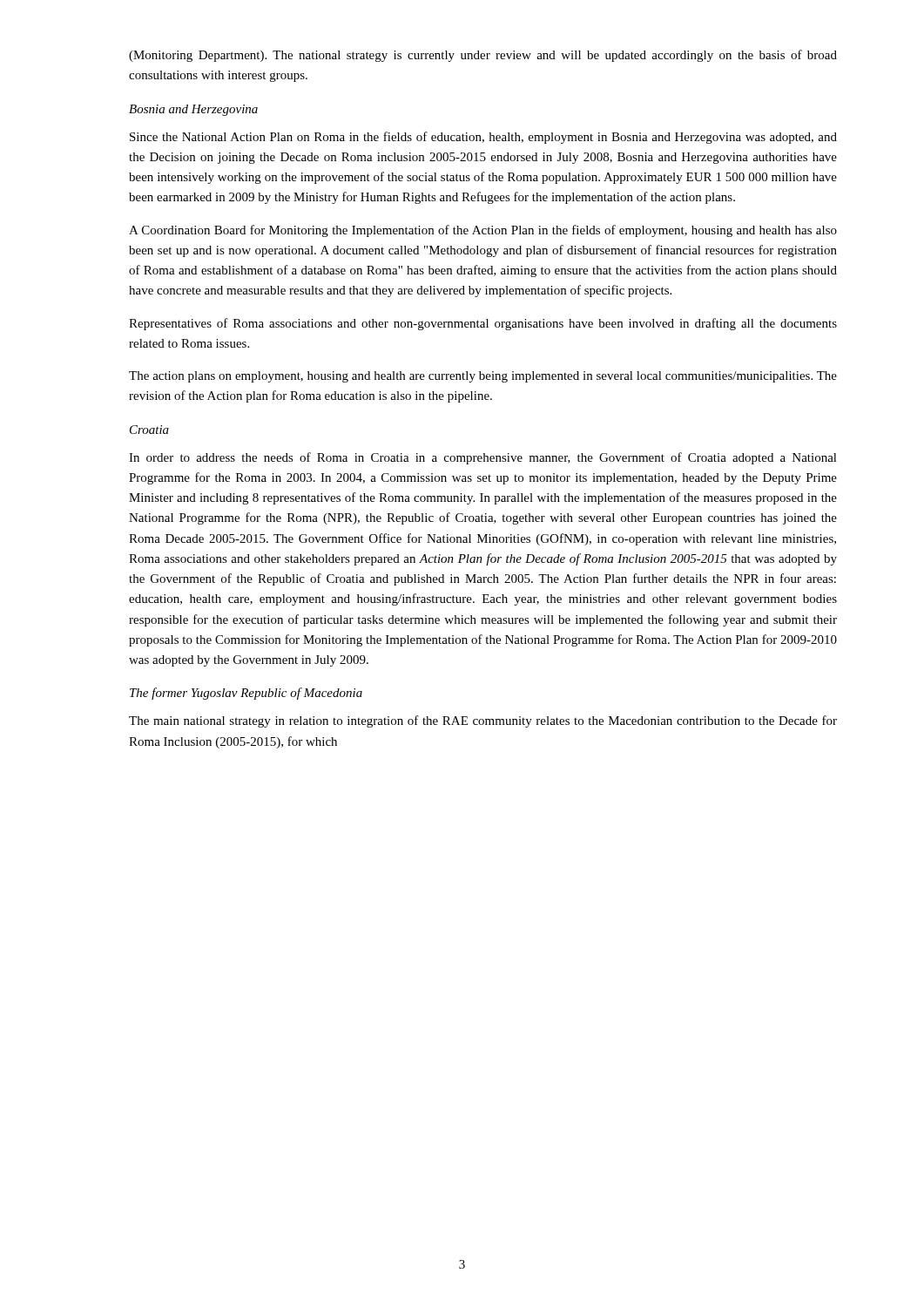This screenshot has width=924, height=1307.
Task: Select the text block containing "The action plans on employment, housing and health"
Action: pos(483,386)
